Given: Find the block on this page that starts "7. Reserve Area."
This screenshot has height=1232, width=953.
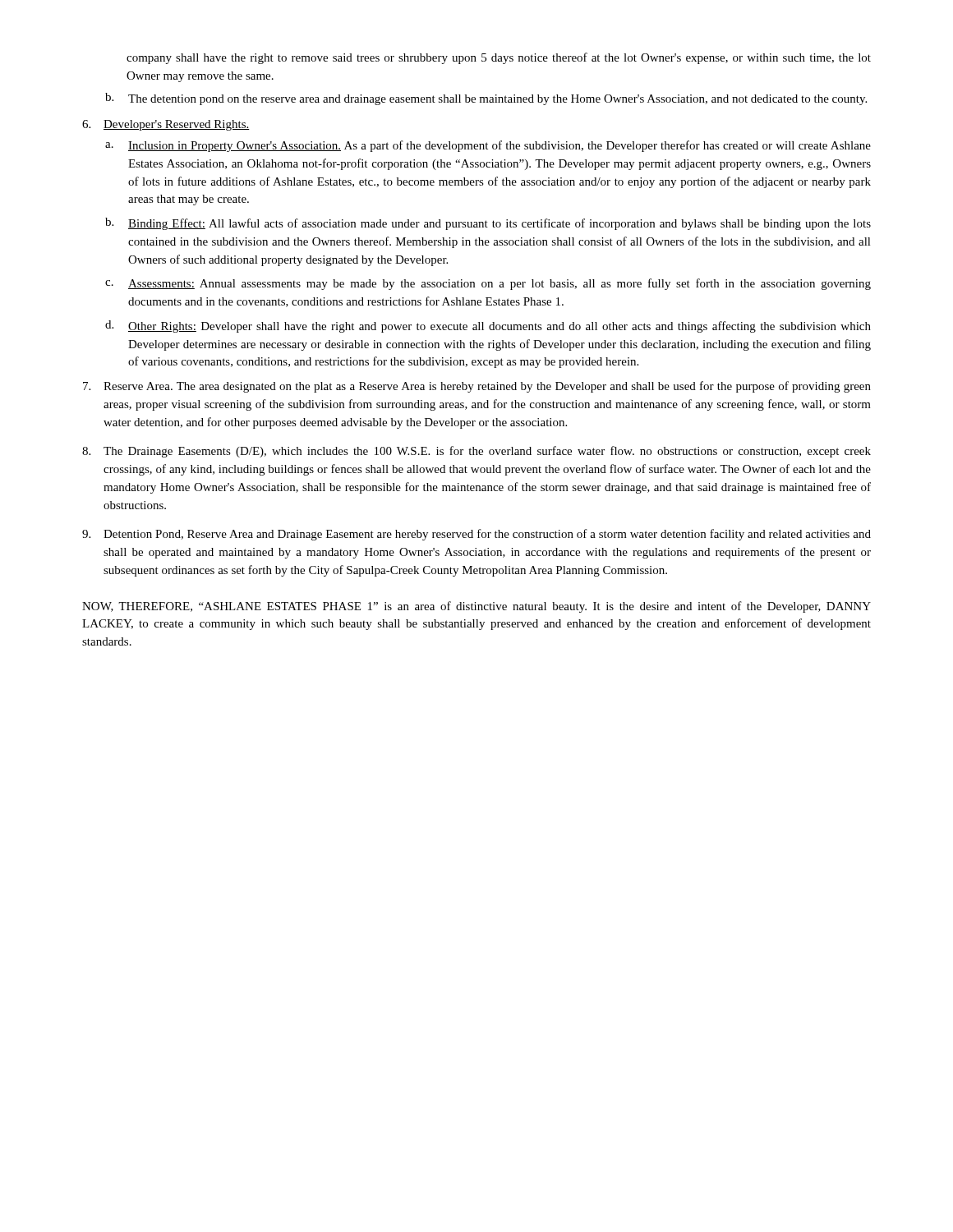Looking at the screenshot, I should 476,405.
